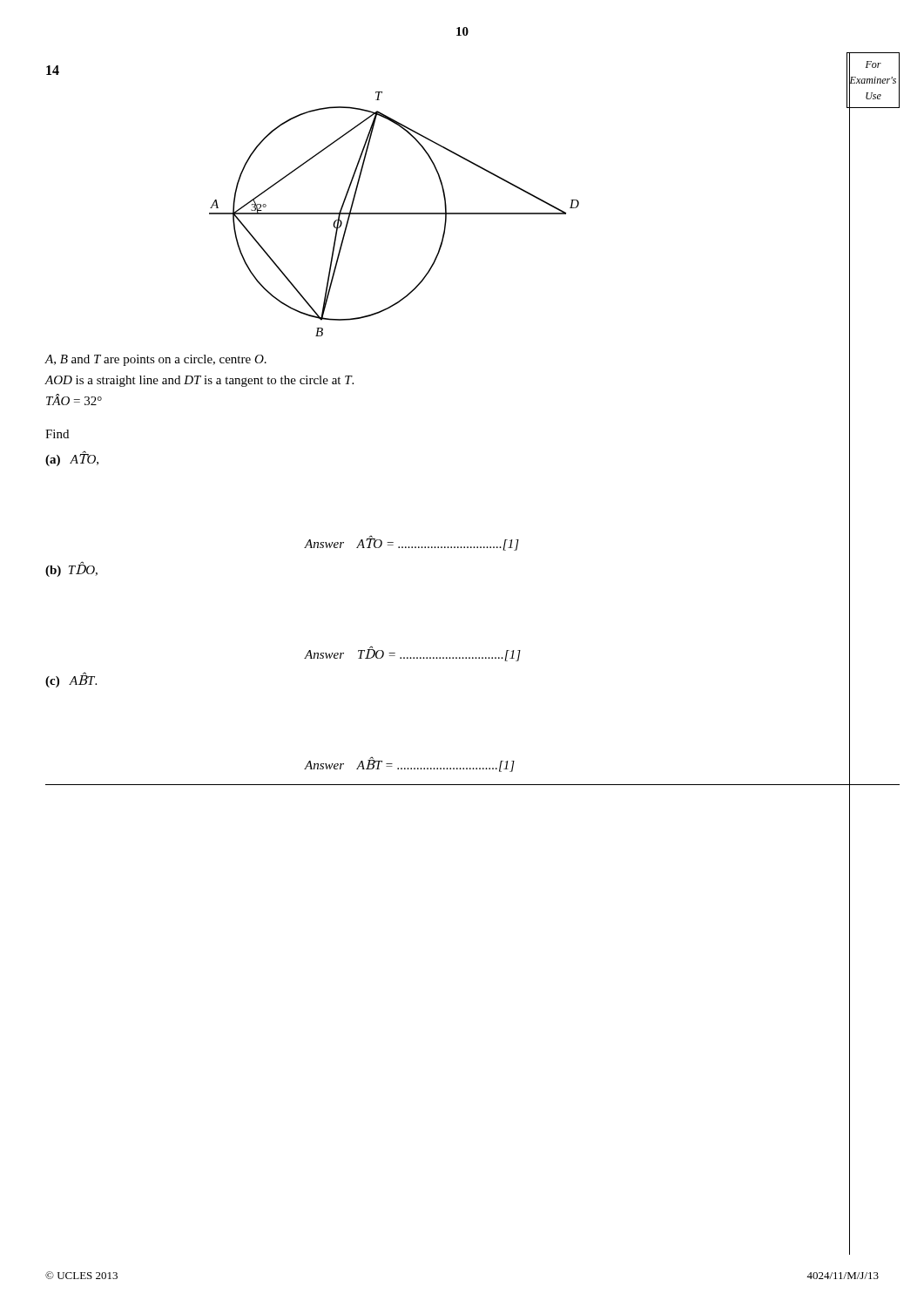Point to "(a) AT̂O,"
This screenshot has height=1307, width=924.
pos(72,459)
